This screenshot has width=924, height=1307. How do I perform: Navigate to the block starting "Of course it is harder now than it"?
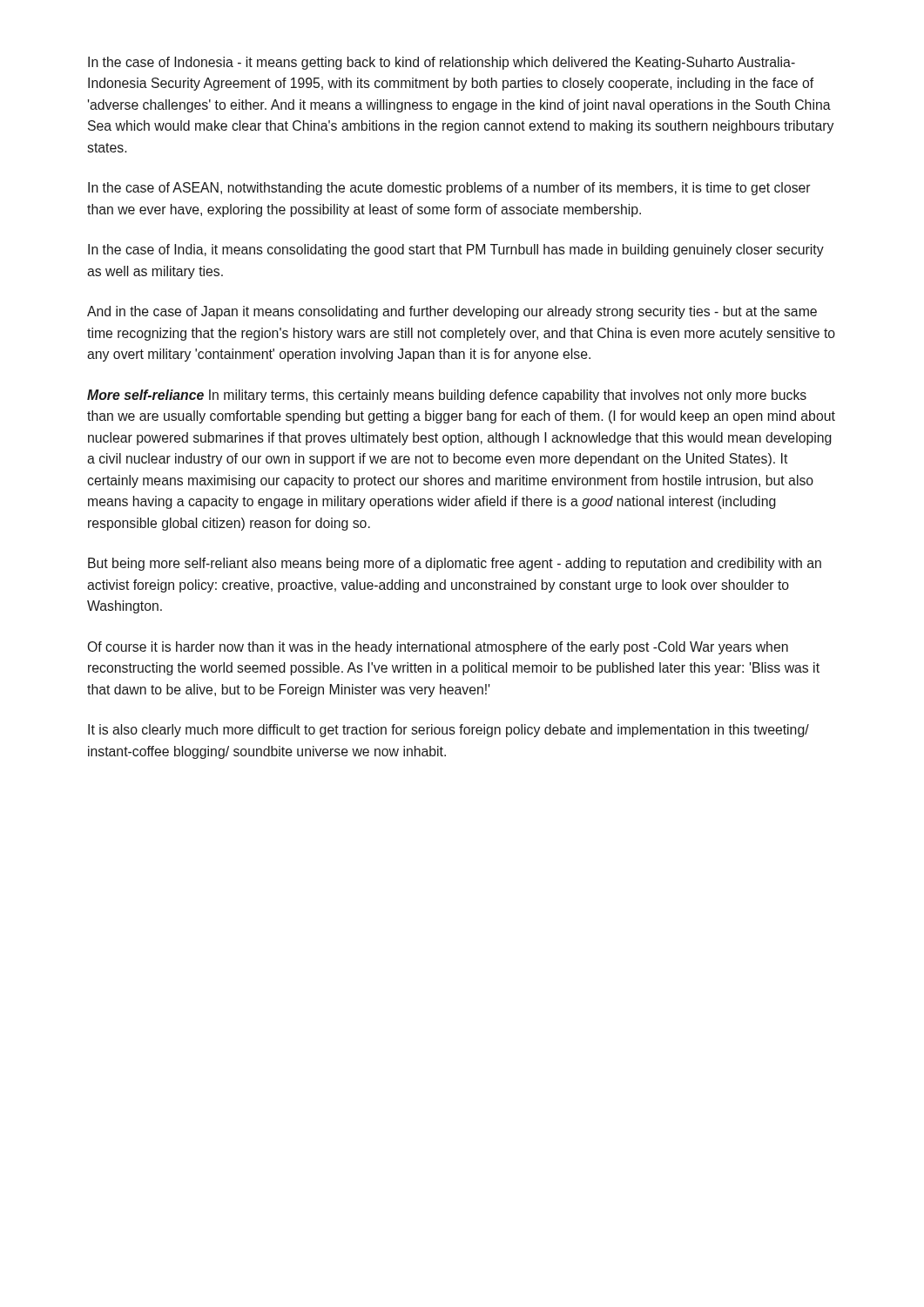pyautogui.click(x=453, y=668)
